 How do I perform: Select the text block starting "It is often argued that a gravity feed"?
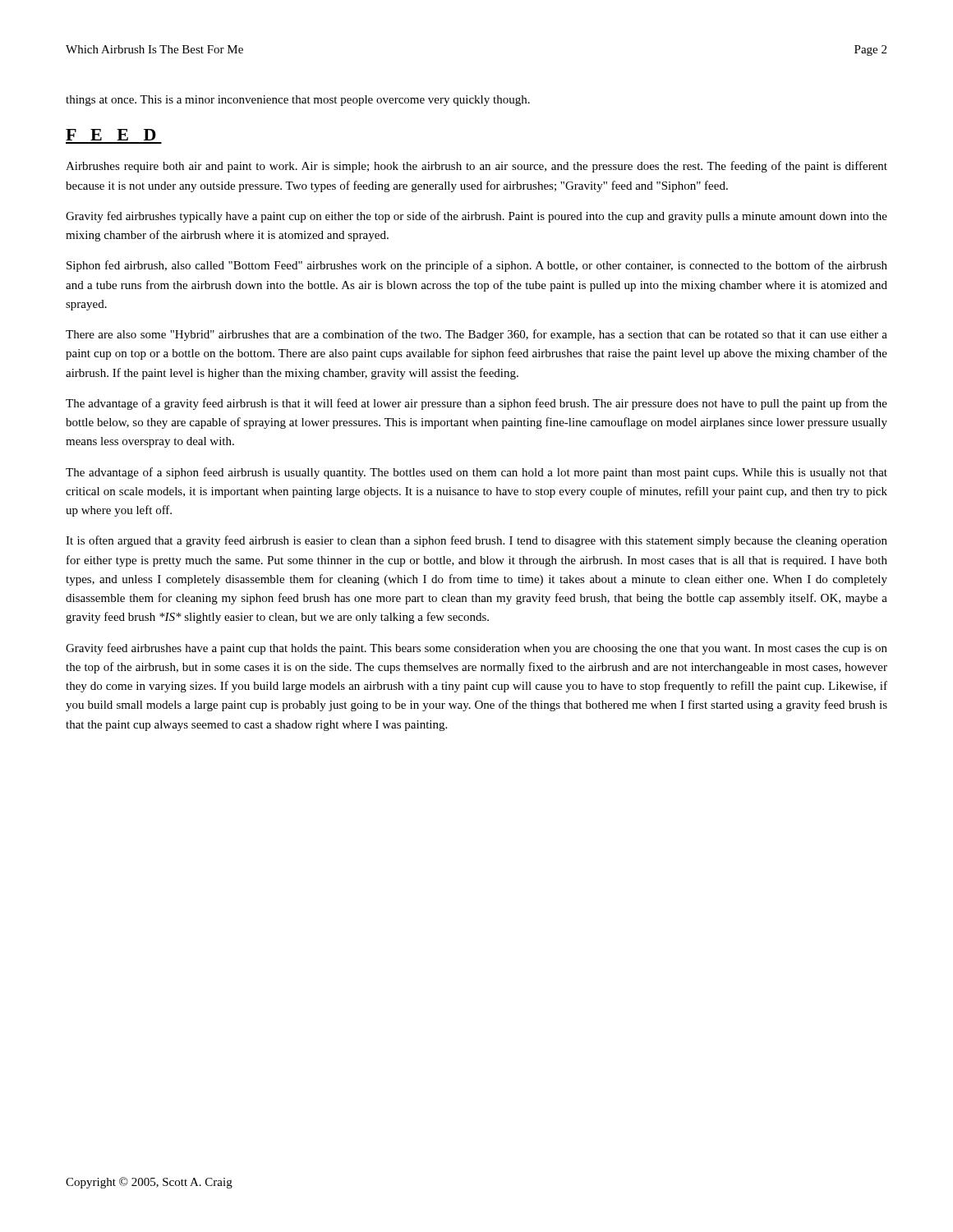pyautogui.click(x=476, y=579)
